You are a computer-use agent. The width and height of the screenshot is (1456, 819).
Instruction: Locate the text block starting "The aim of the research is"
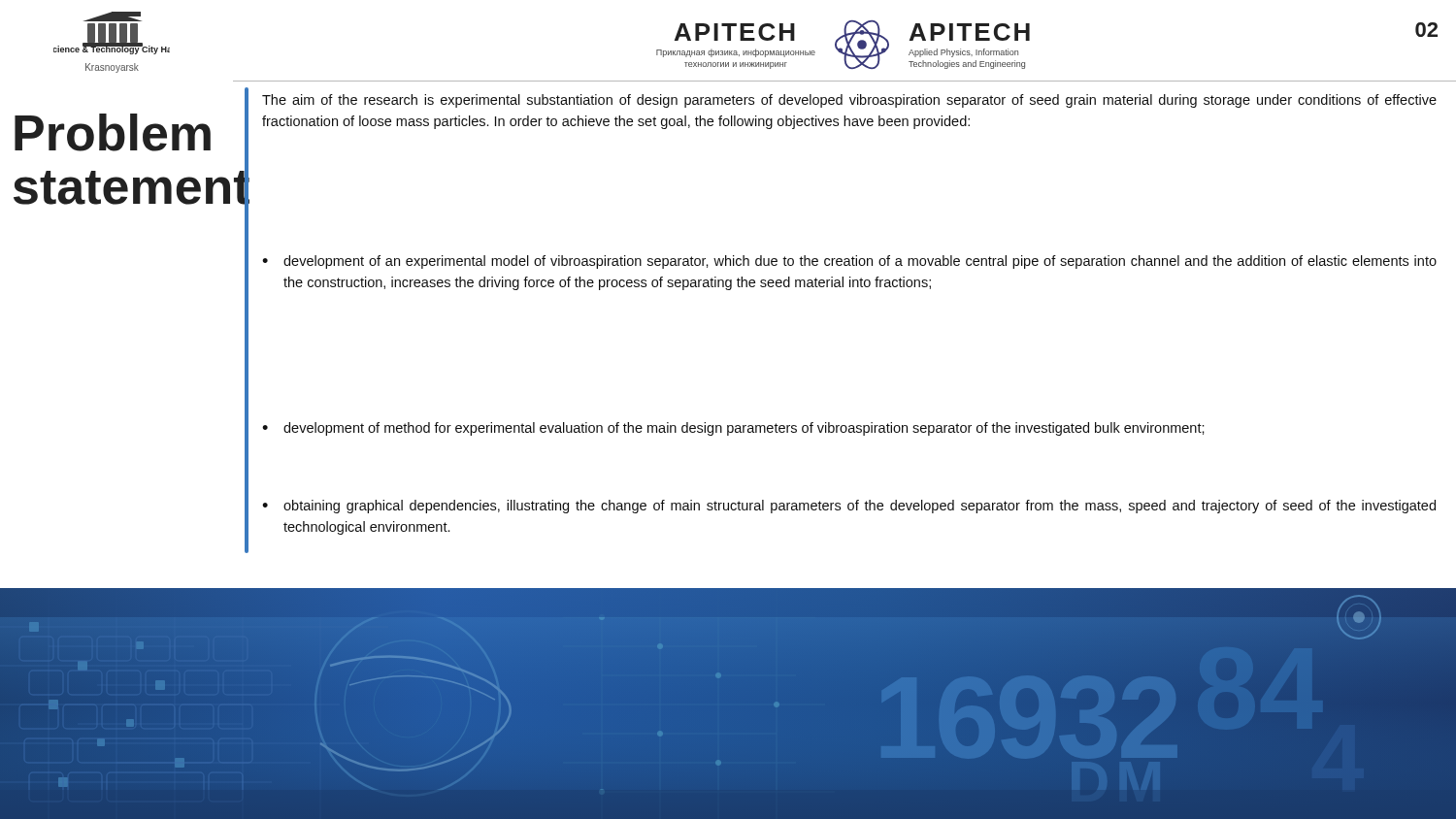click(849, 111)
